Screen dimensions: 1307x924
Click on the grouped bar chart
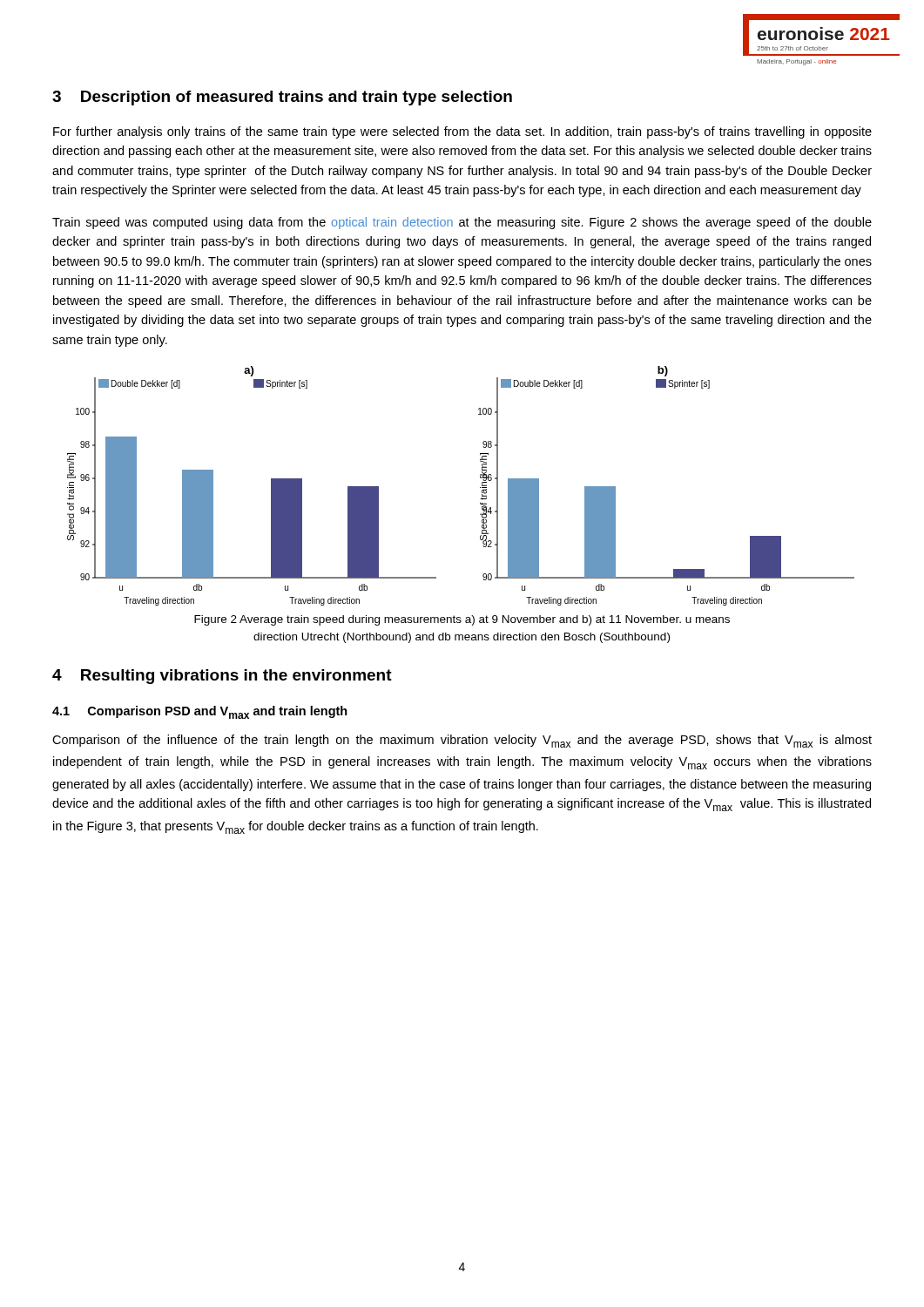tap(462, 484)
